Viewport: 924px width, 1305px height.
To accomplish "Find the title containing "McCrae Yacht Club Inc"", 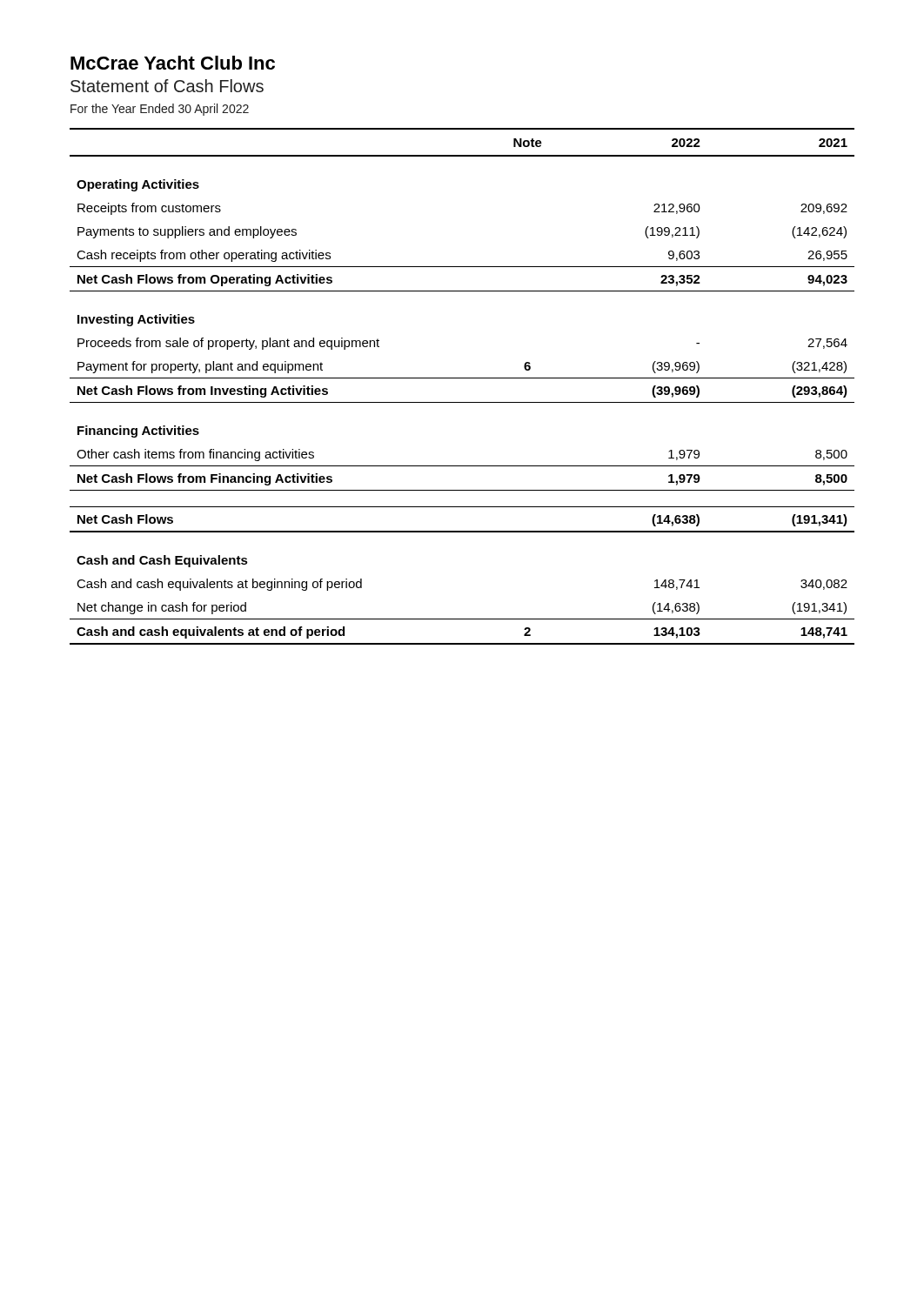I will 173,63.
